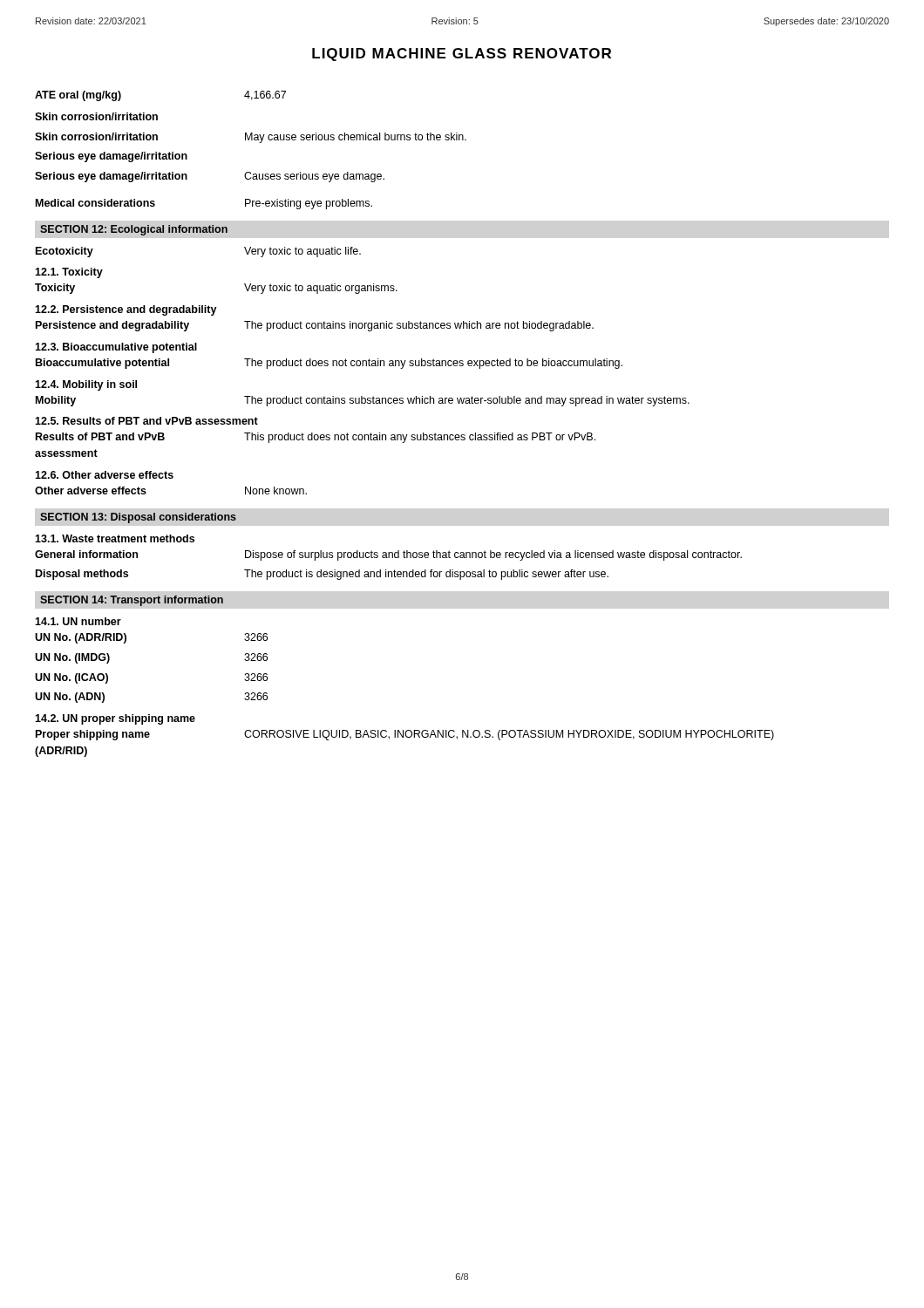This screenshot has width=924, height=1308.
Task: Locate the block of text that opens with "Other adverse effects"
Action: [94, 490]
